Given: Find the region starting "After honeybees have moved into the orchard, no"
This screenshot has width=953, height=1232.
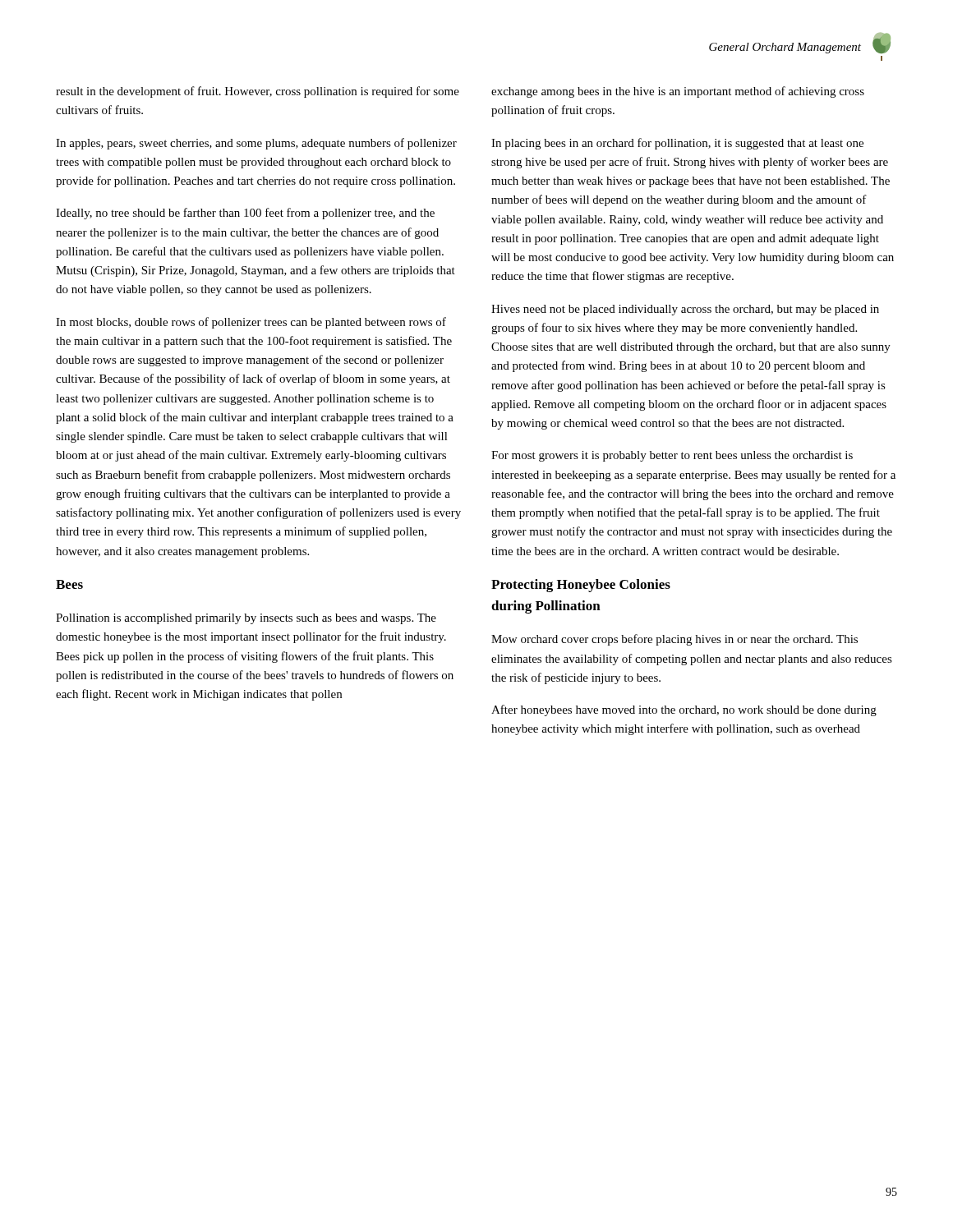Looking at the screenshot, I should (694, 720).
